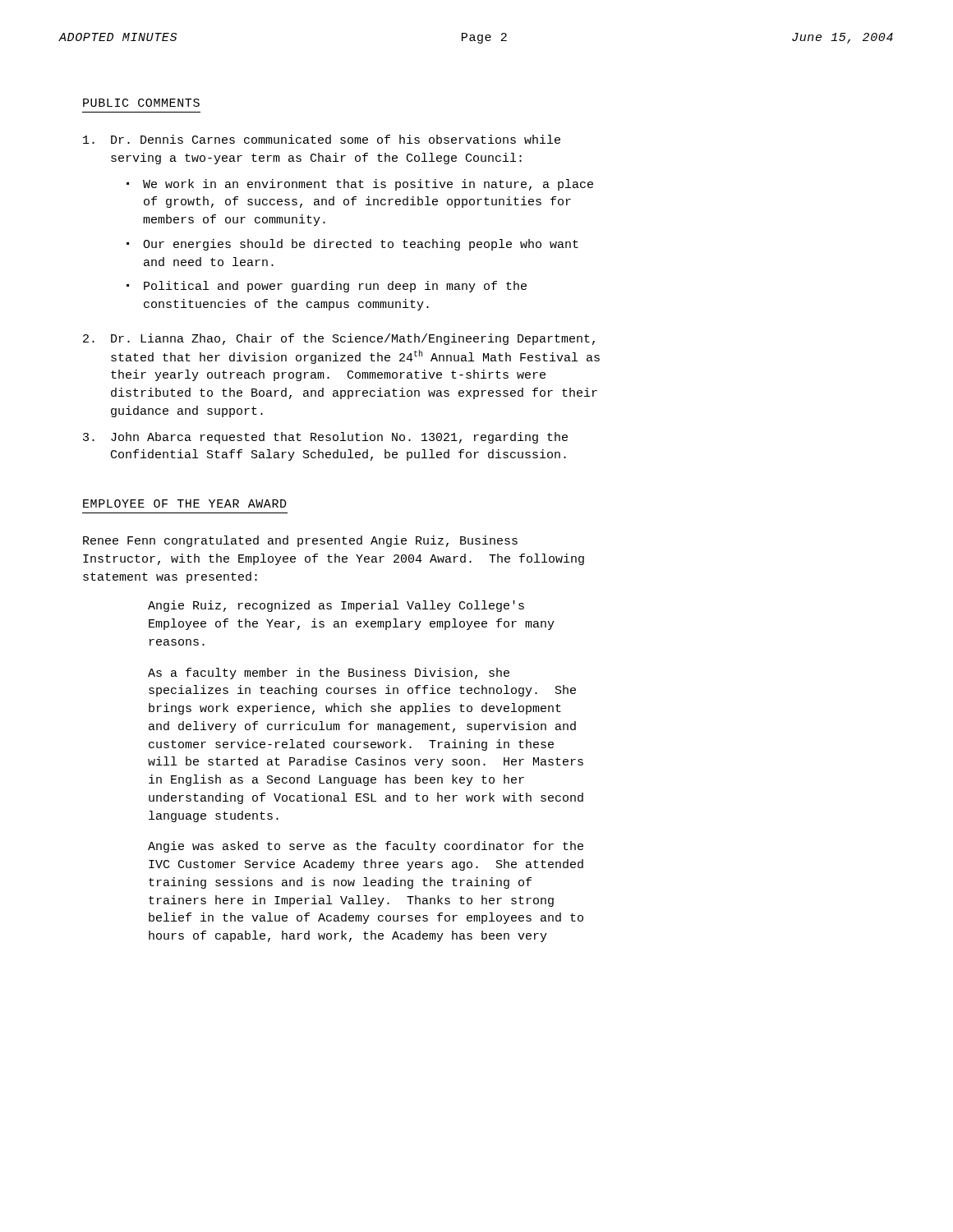Locate the block of text that opens with "▪ We work in an environment that"
Image resolution: width=953 pixels, height=1232 pixels.
(498, 203)
